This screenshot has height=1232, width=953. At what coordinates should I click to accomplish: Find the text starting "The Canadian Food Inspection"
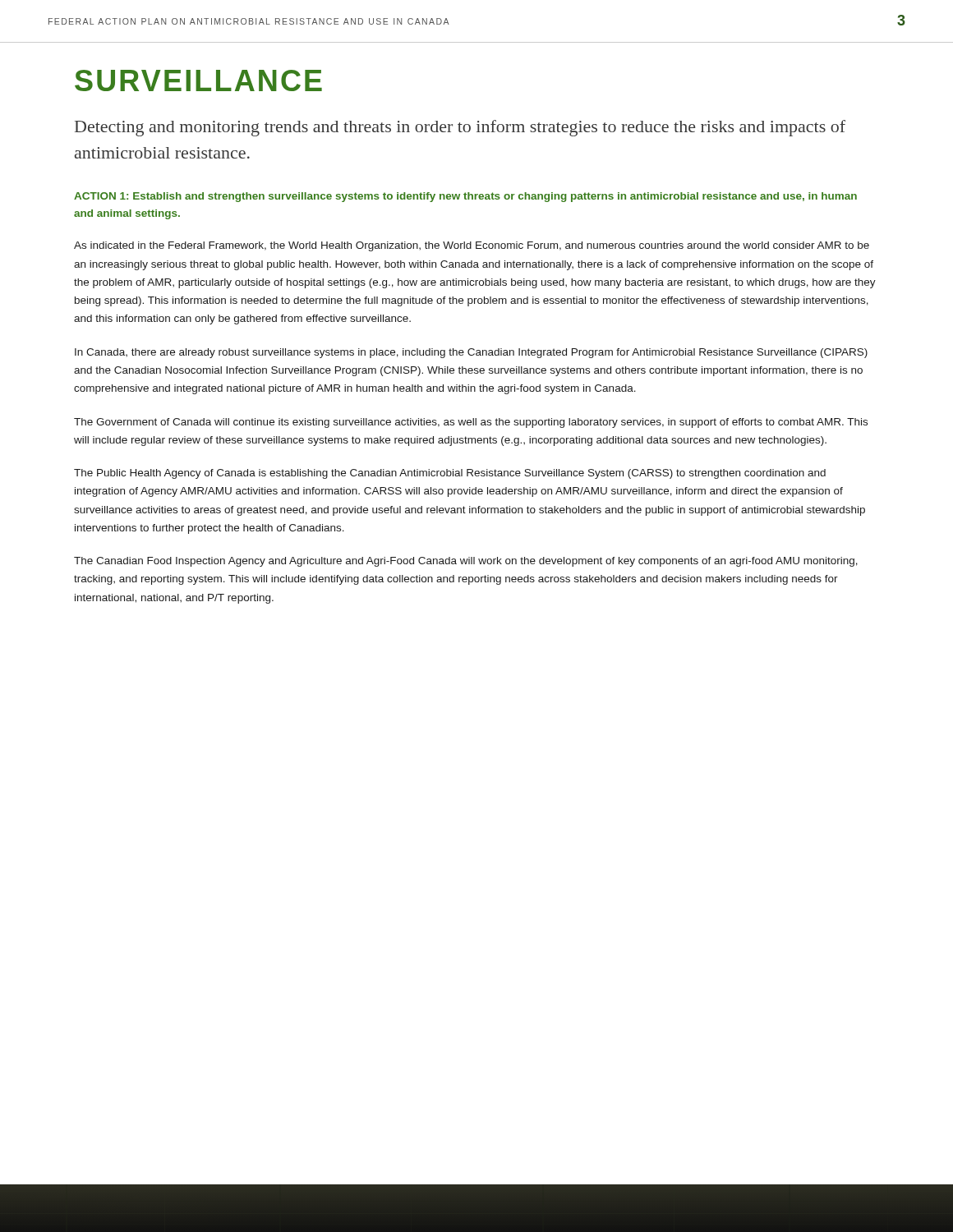tap(466, 579)
